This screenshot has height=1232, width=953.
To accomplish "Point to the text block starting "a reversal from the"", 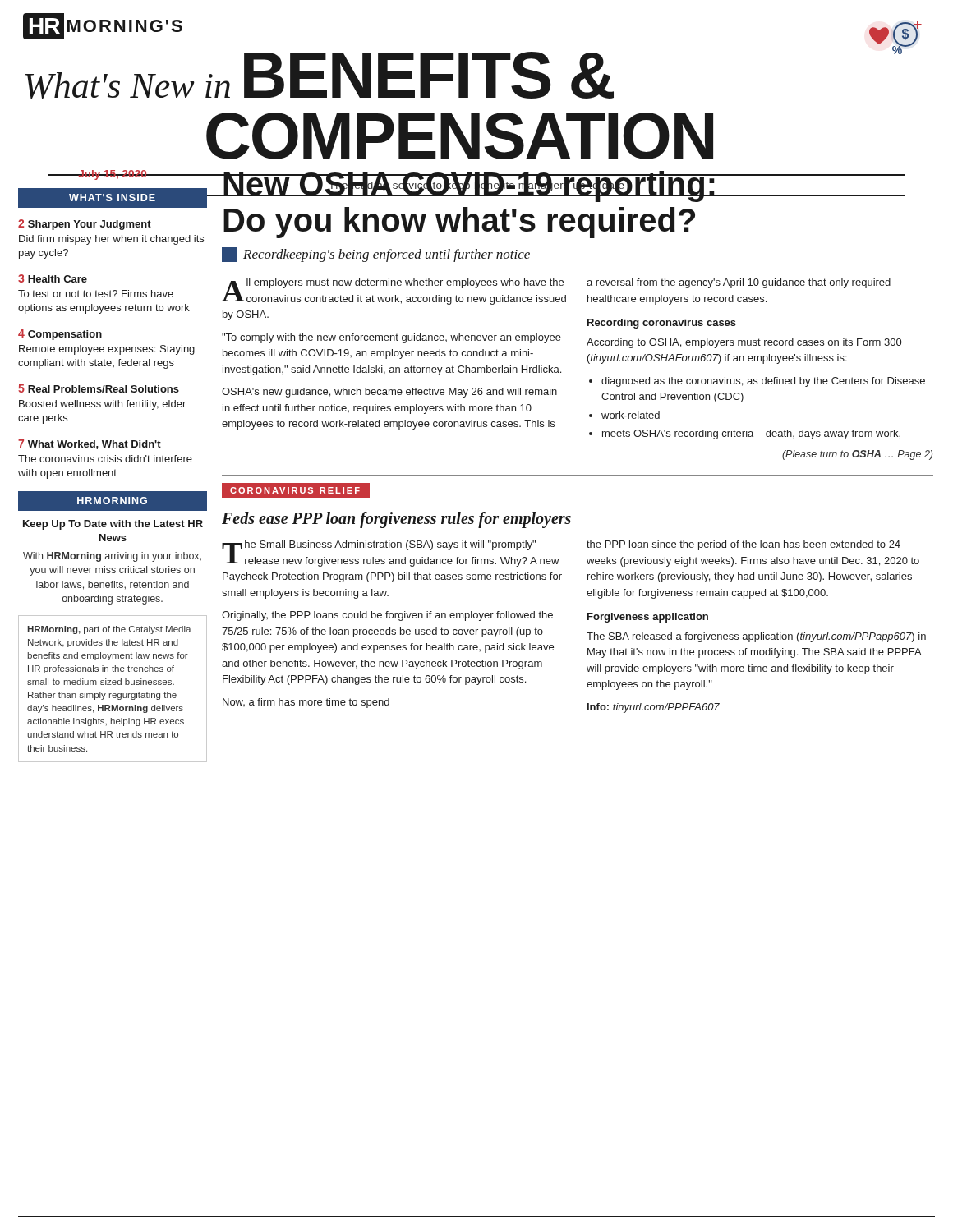I will (x=760, y=368).
